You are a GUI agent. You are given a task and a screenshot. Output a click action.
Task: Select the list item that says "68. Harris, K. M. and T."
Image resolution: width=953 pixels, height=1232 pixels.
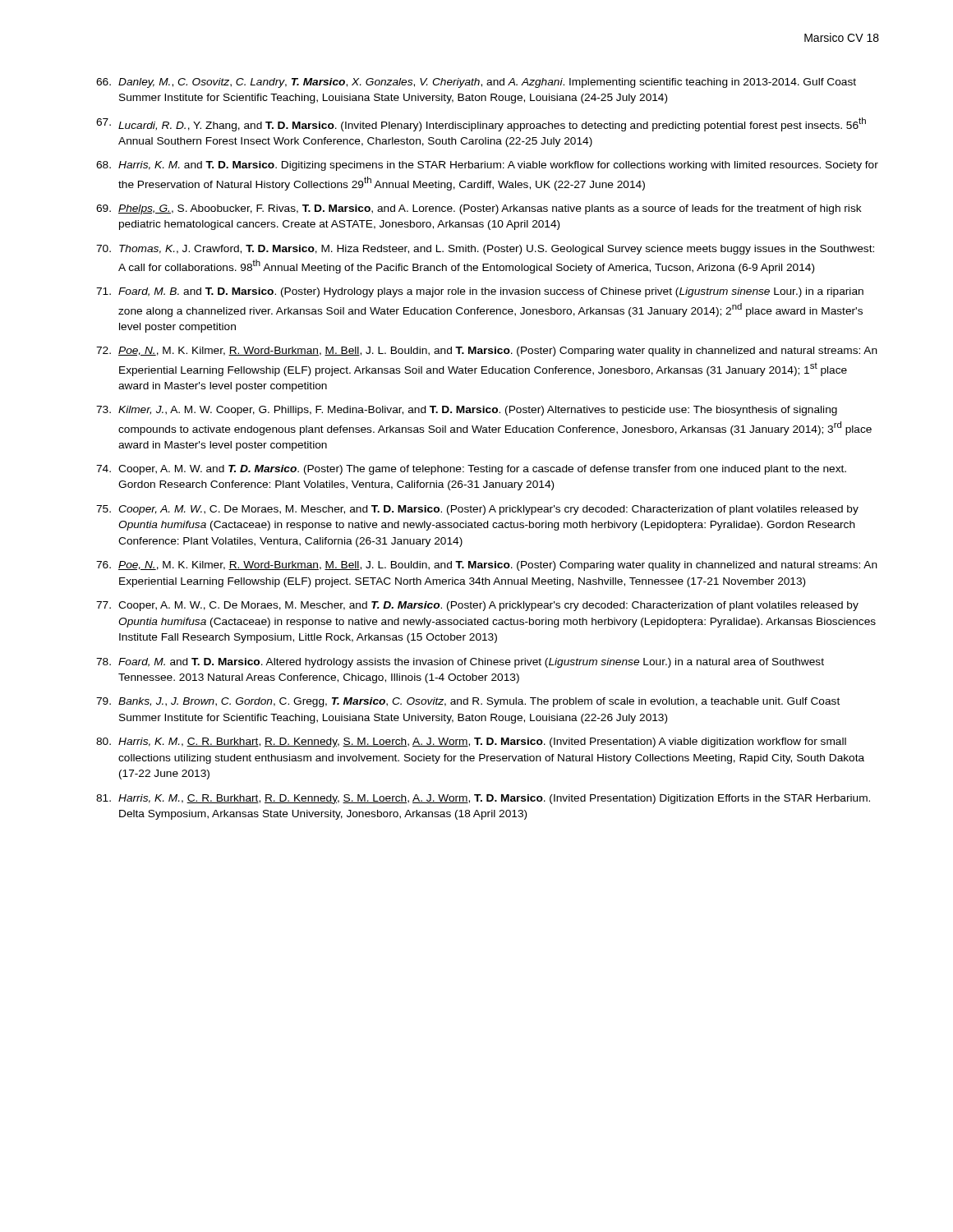[x=476, y=175]
